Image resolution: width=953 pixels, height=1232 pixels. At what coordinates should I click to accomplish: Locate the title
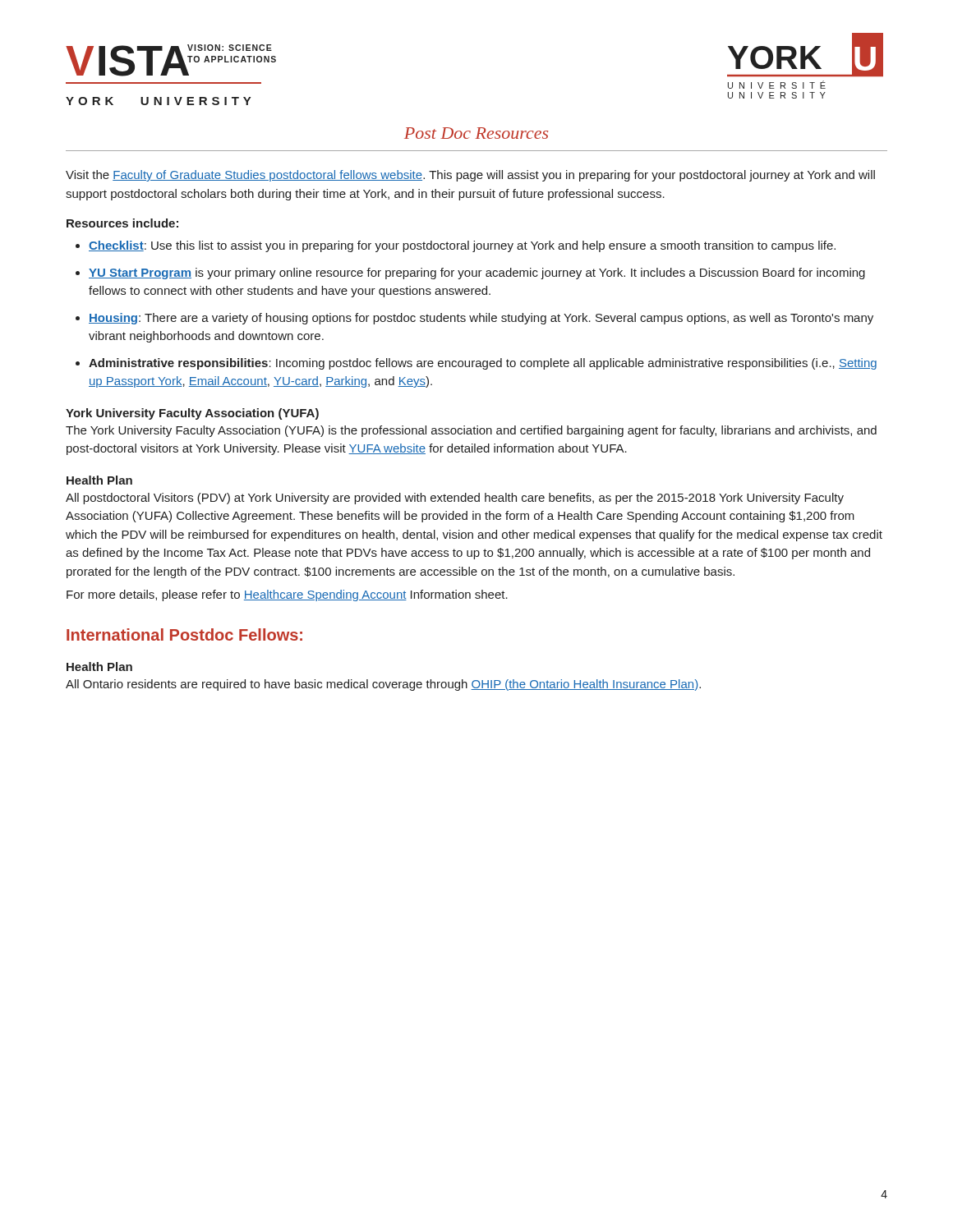click(x=476, y=133)
